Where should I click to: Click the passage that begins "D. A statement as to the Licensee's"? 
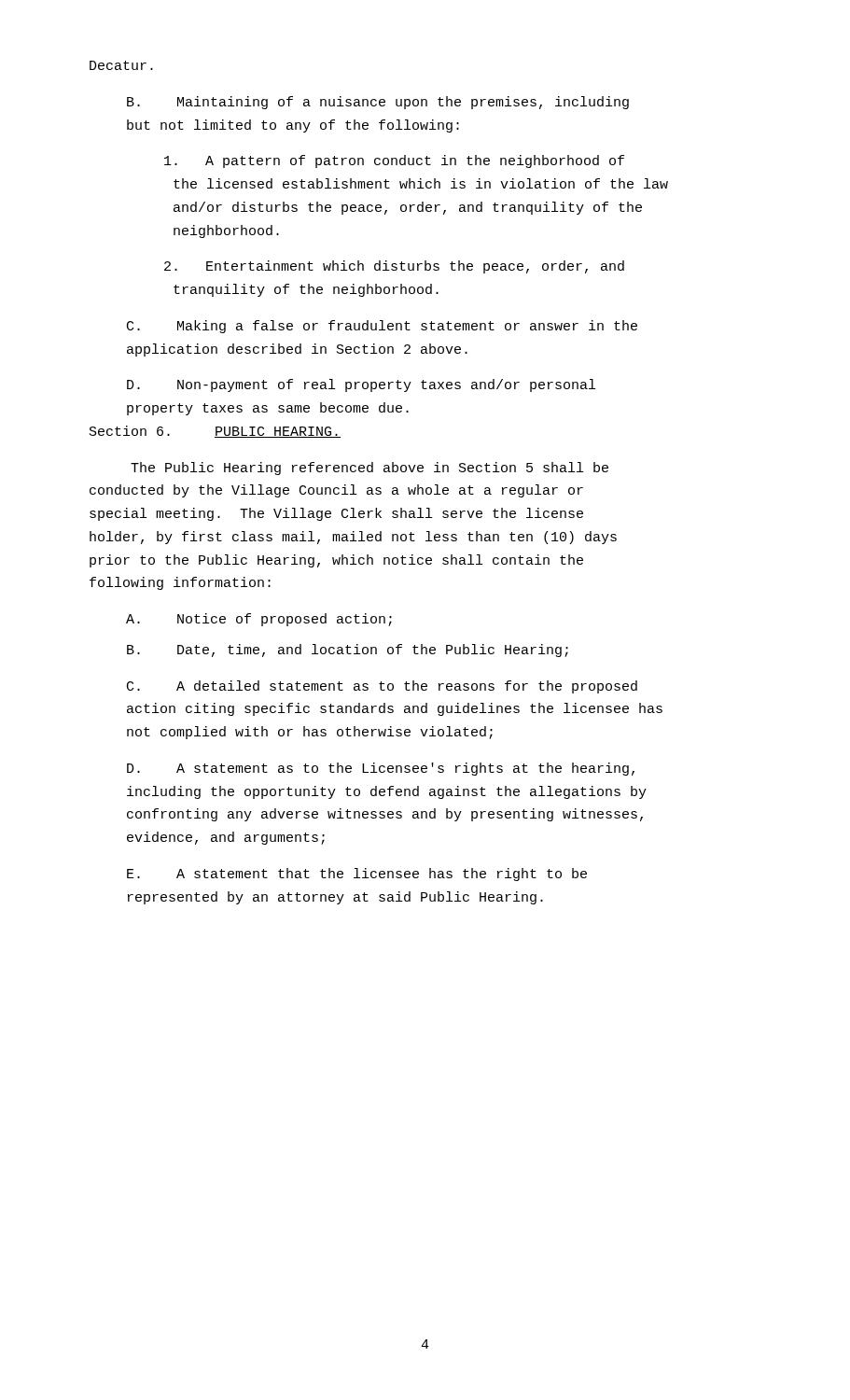386,804
